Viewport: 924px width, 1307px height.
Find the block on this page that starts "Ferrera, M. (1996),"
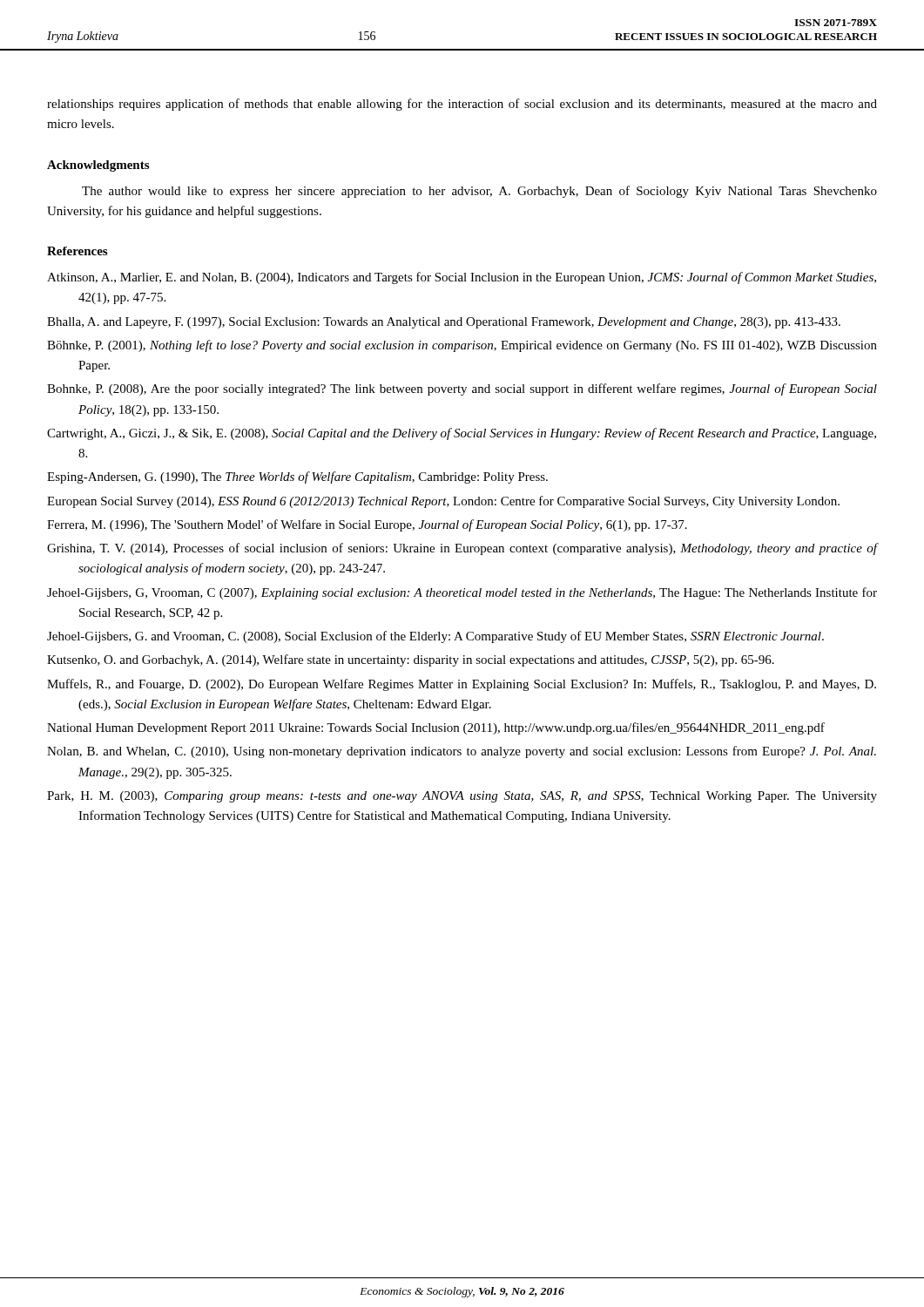coord(367,524)
